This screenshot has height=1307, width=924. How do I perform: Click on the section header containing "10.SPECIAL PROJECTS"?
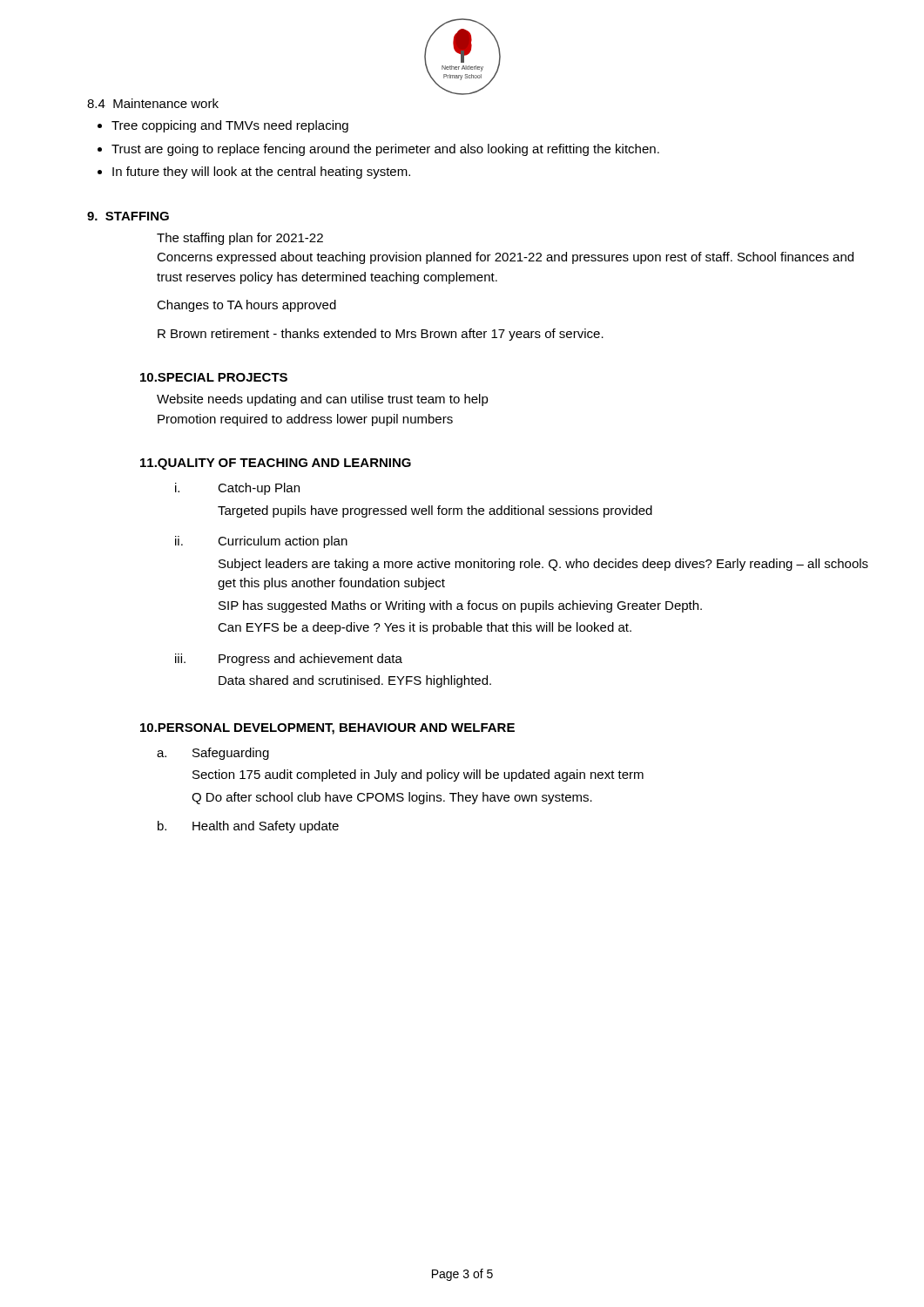click(214, 377)
